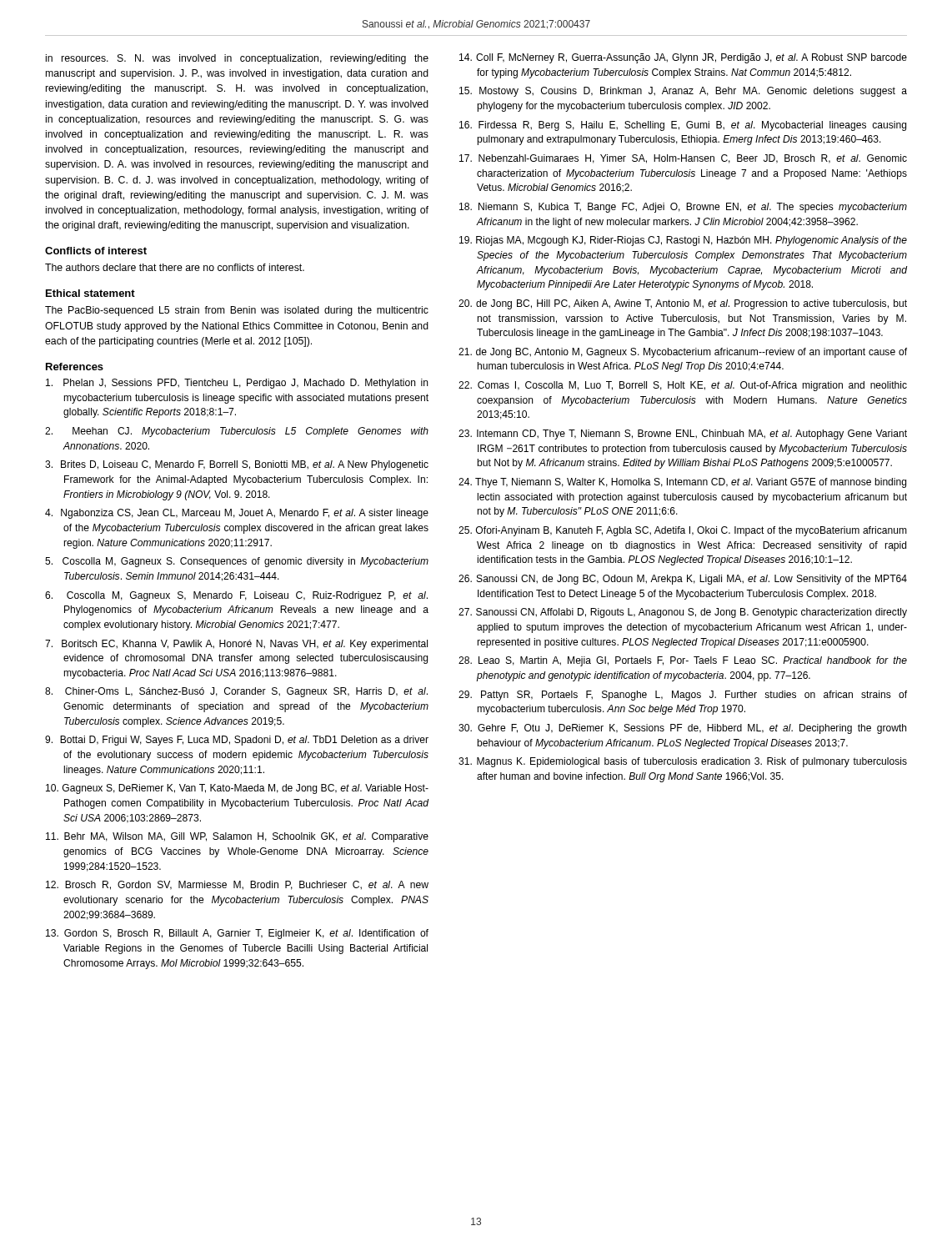The height and width of the screenshot is (1251, 952).
Task: Point to the block starting "28. Leao S, Martin"
Action: (683, 668)
